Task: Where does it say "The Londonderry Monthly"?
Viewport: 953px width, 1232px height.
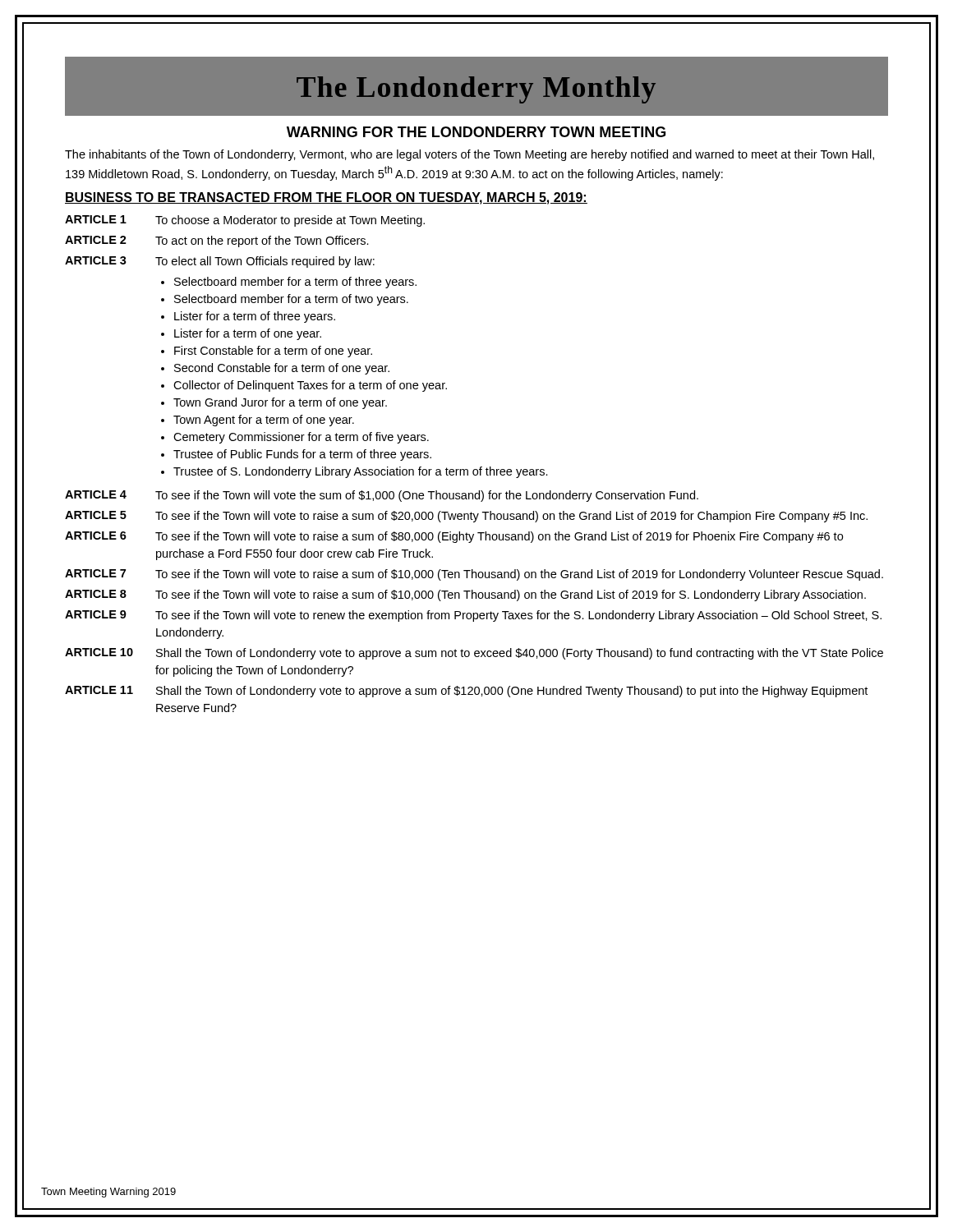Action: pos(476,87)
